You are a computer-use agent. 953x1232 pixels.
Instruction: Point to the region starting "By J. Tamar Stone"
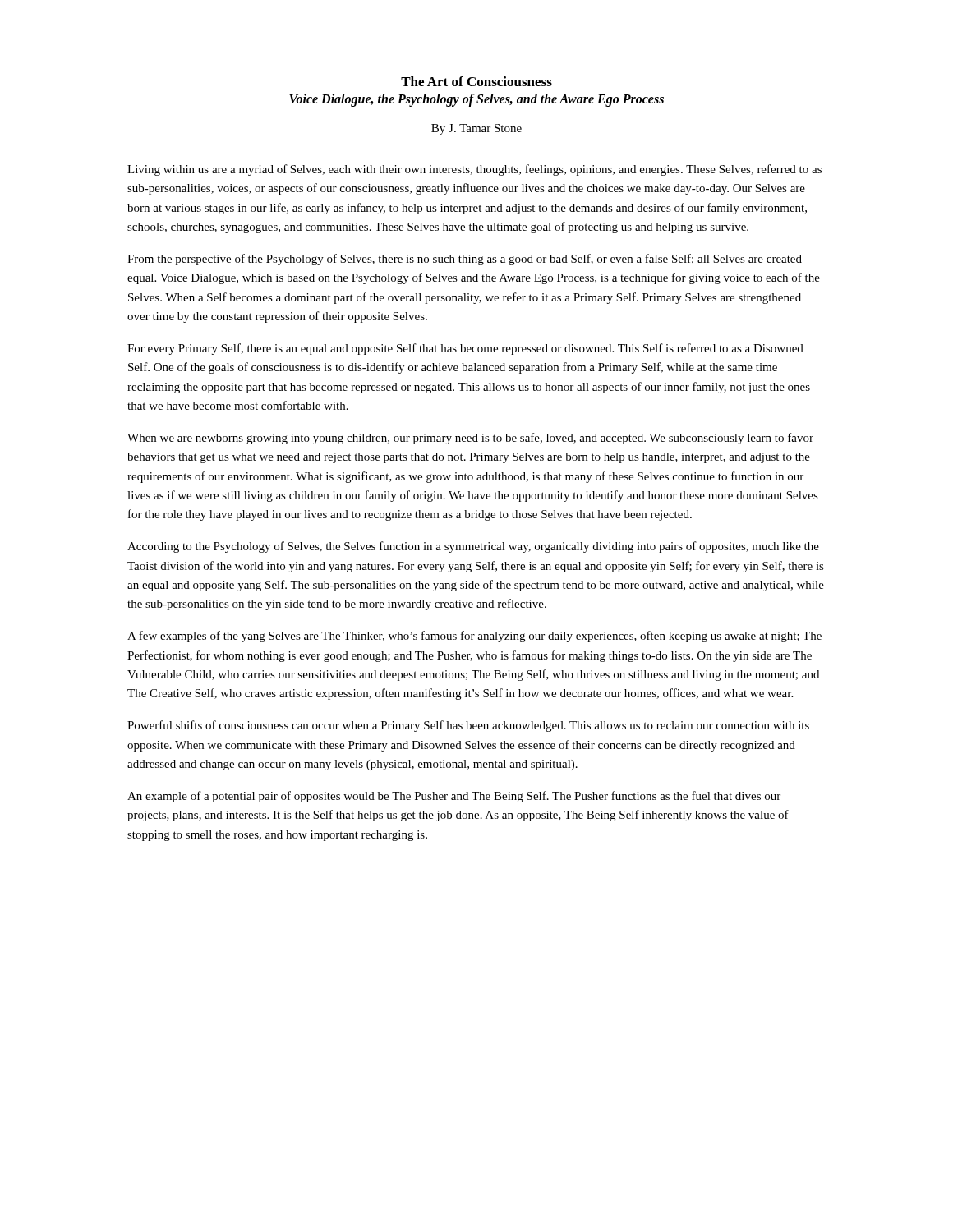tap(476, 128)
